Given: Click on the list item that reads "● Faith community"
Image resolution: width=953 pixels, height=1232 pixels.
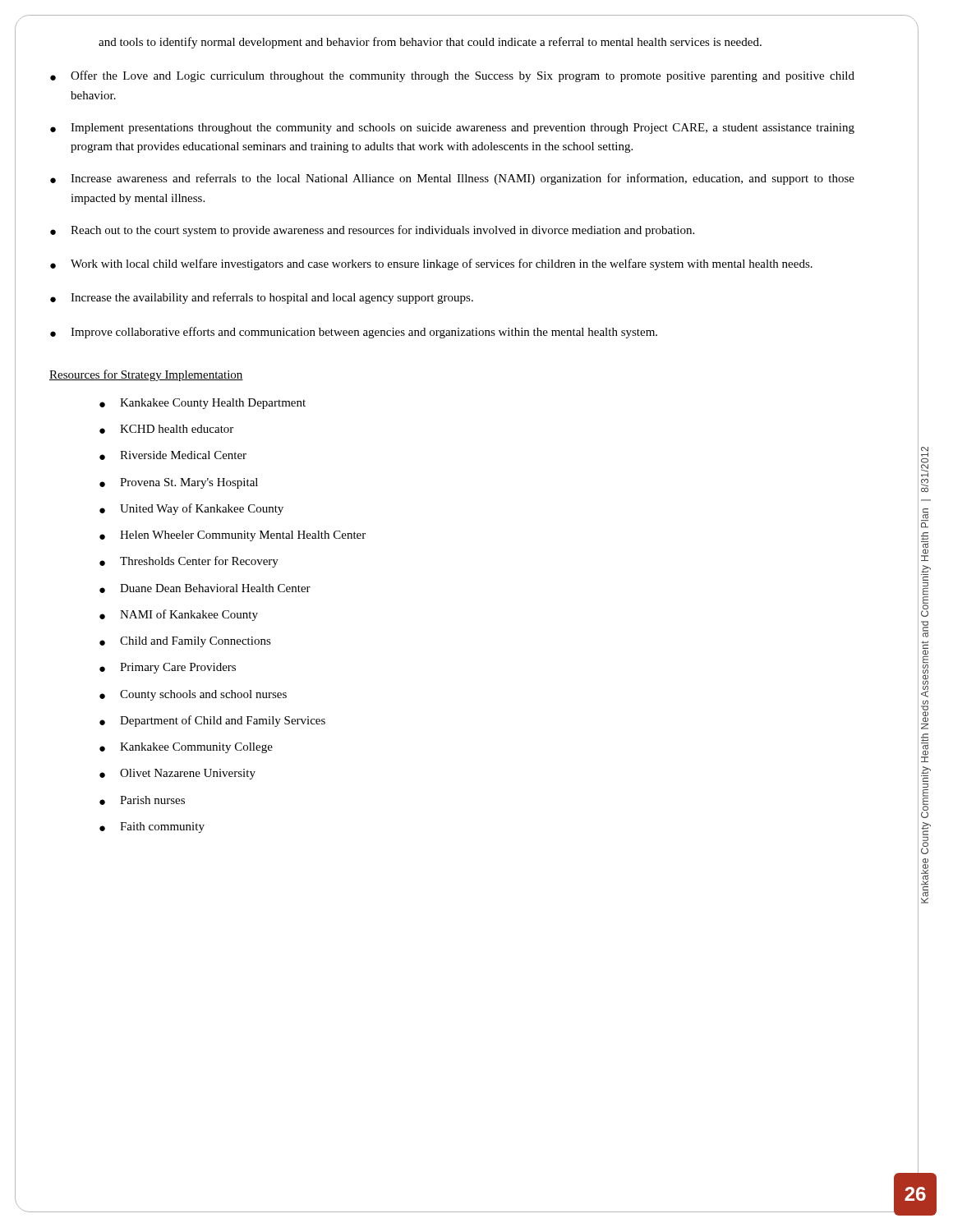Looking at the screenshot, I should (152, 827).
